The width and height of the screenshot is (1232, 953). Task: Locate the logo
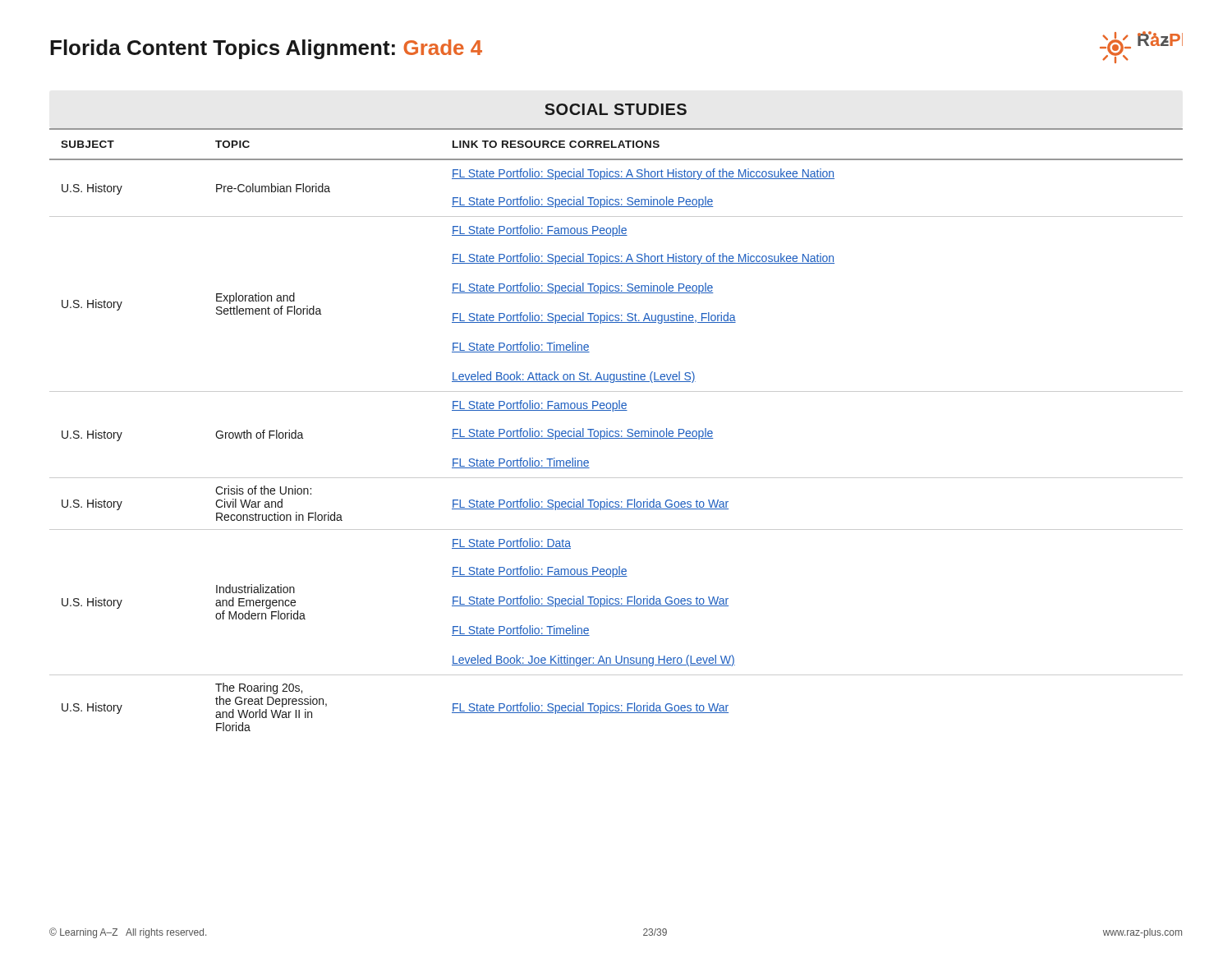[1138, 48]
